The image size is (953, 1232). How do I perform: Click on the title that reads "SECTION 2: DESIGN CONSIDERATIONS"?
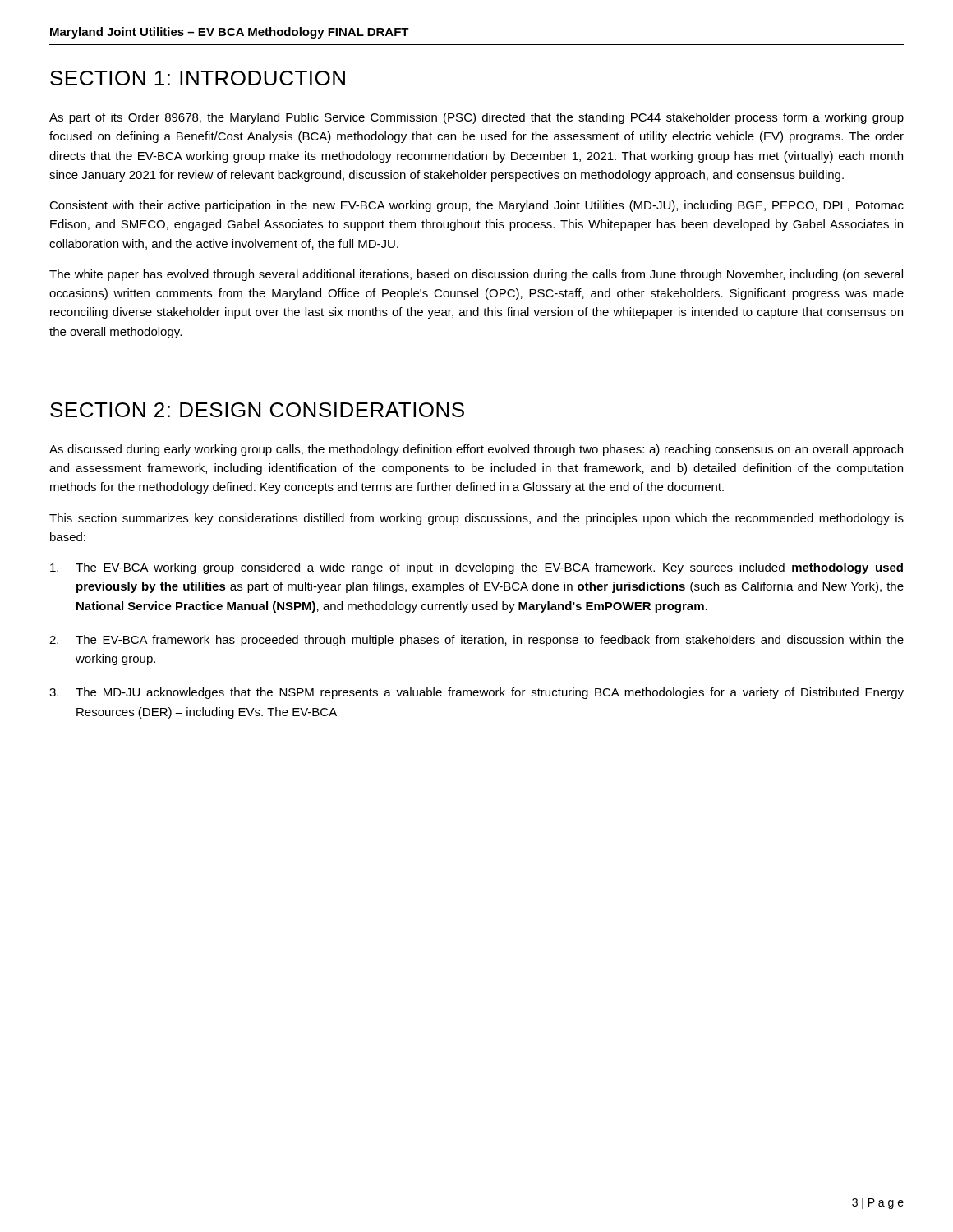coord(257,410)
